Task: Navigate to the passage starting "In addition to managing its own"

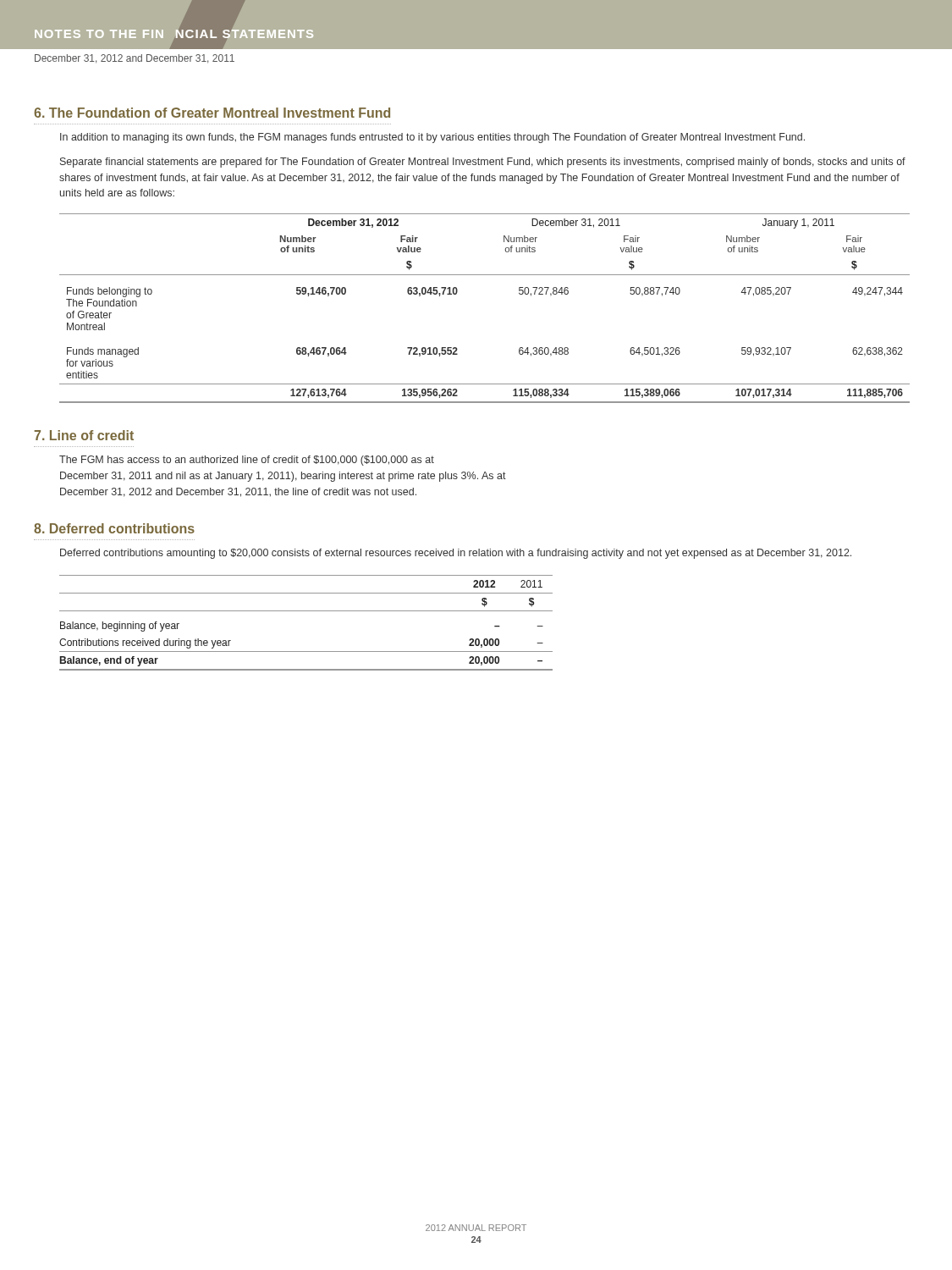Action: pyautogui.click(x=432, y=137)
